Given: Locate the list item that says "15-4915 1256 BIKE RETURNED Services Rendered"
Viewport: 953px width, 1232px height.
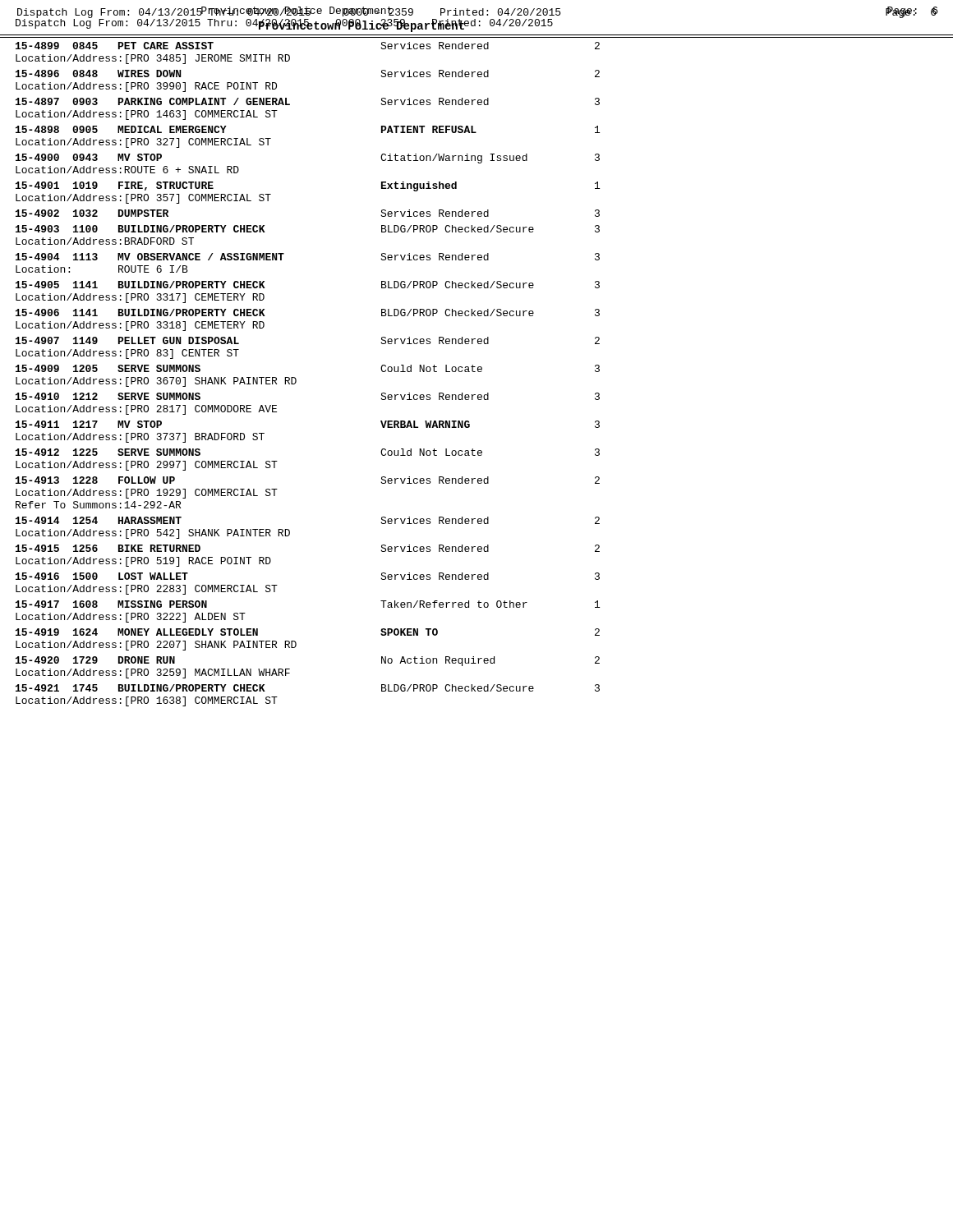Looking at the screenshot, I should (476, 555).
